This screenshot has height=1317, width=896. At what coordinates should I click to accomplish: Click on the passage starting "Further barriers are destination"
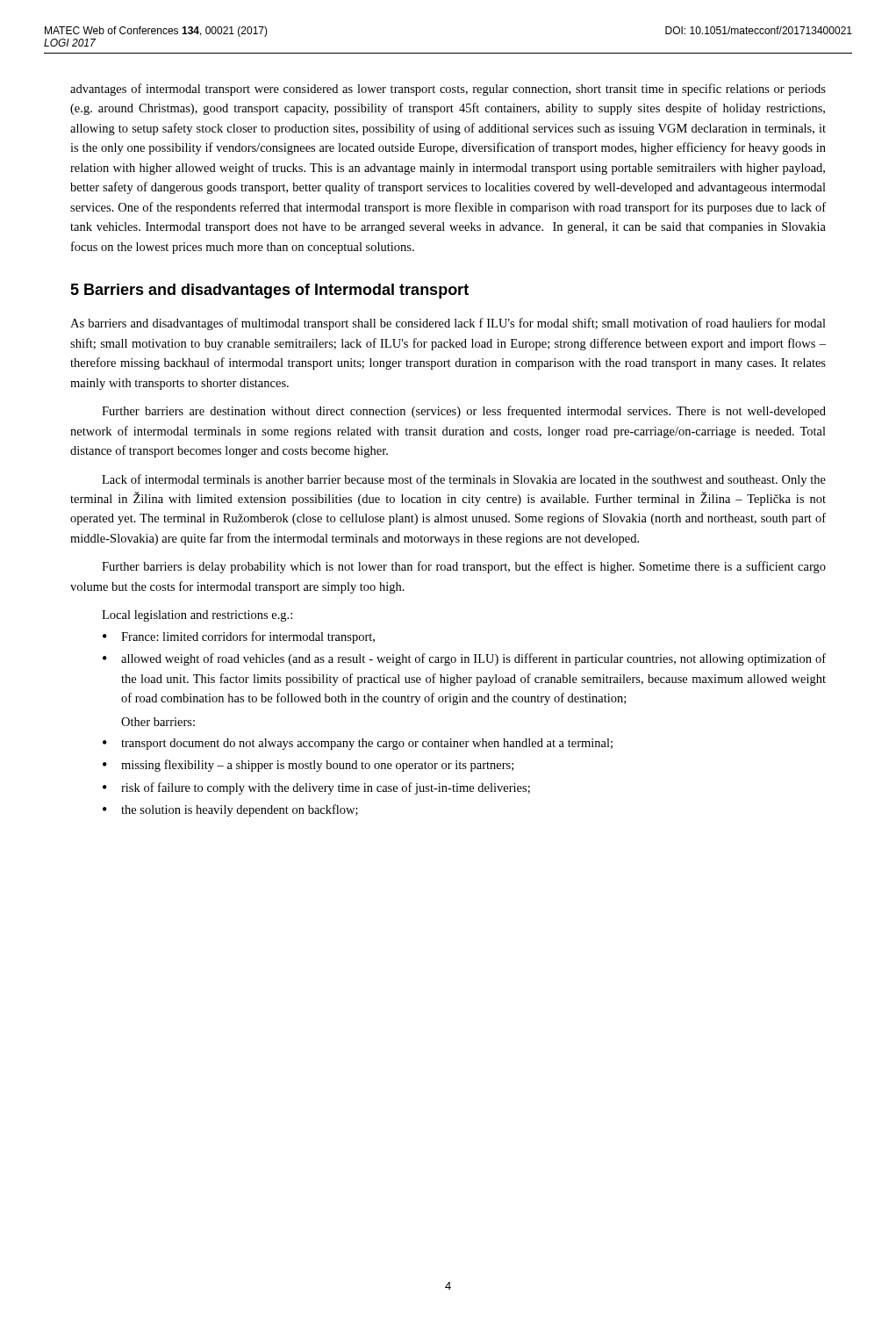(448, 431)
